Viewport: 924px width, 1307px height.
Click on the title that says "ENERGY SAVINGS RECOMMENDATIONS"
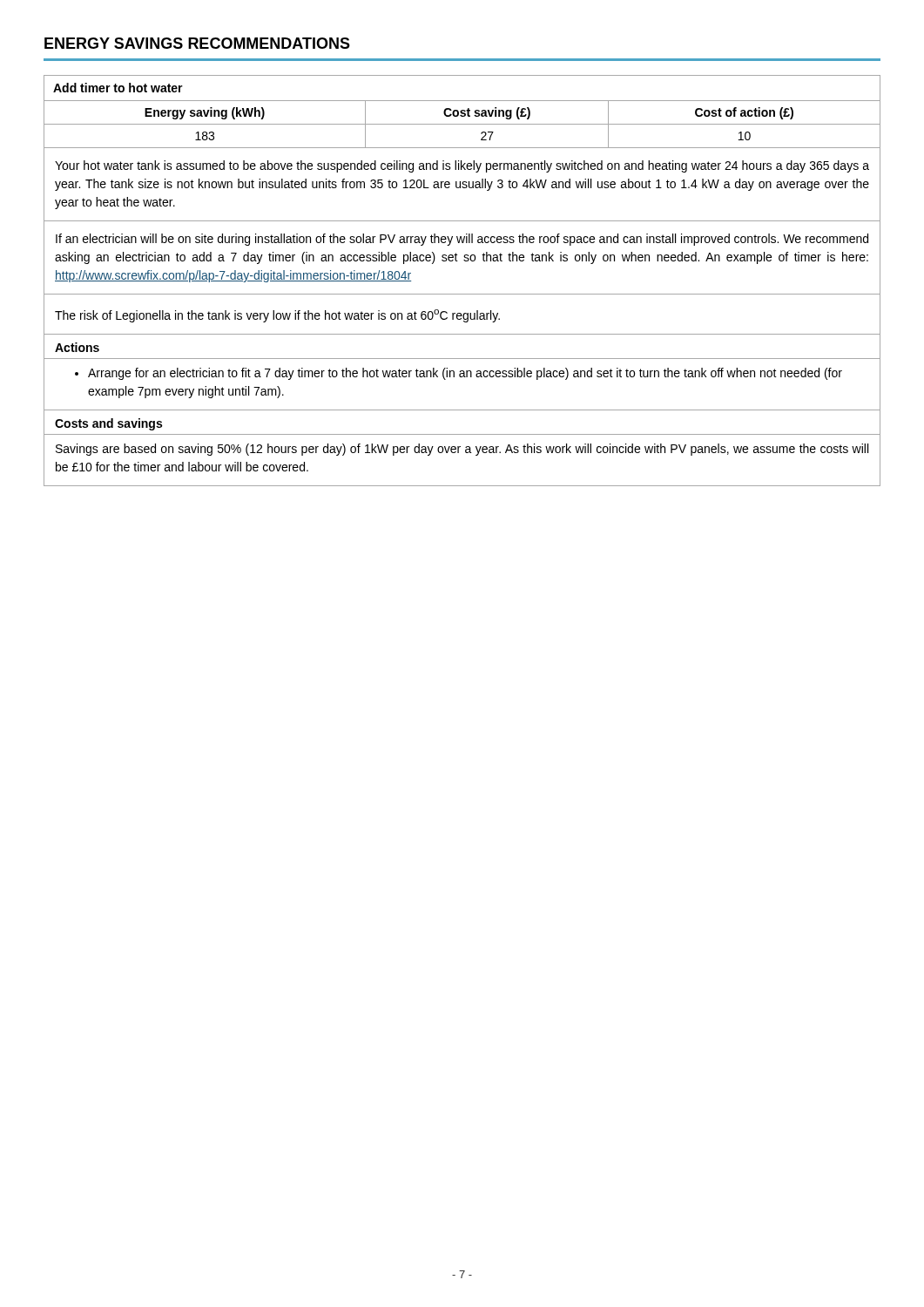[x=197, y=44]
